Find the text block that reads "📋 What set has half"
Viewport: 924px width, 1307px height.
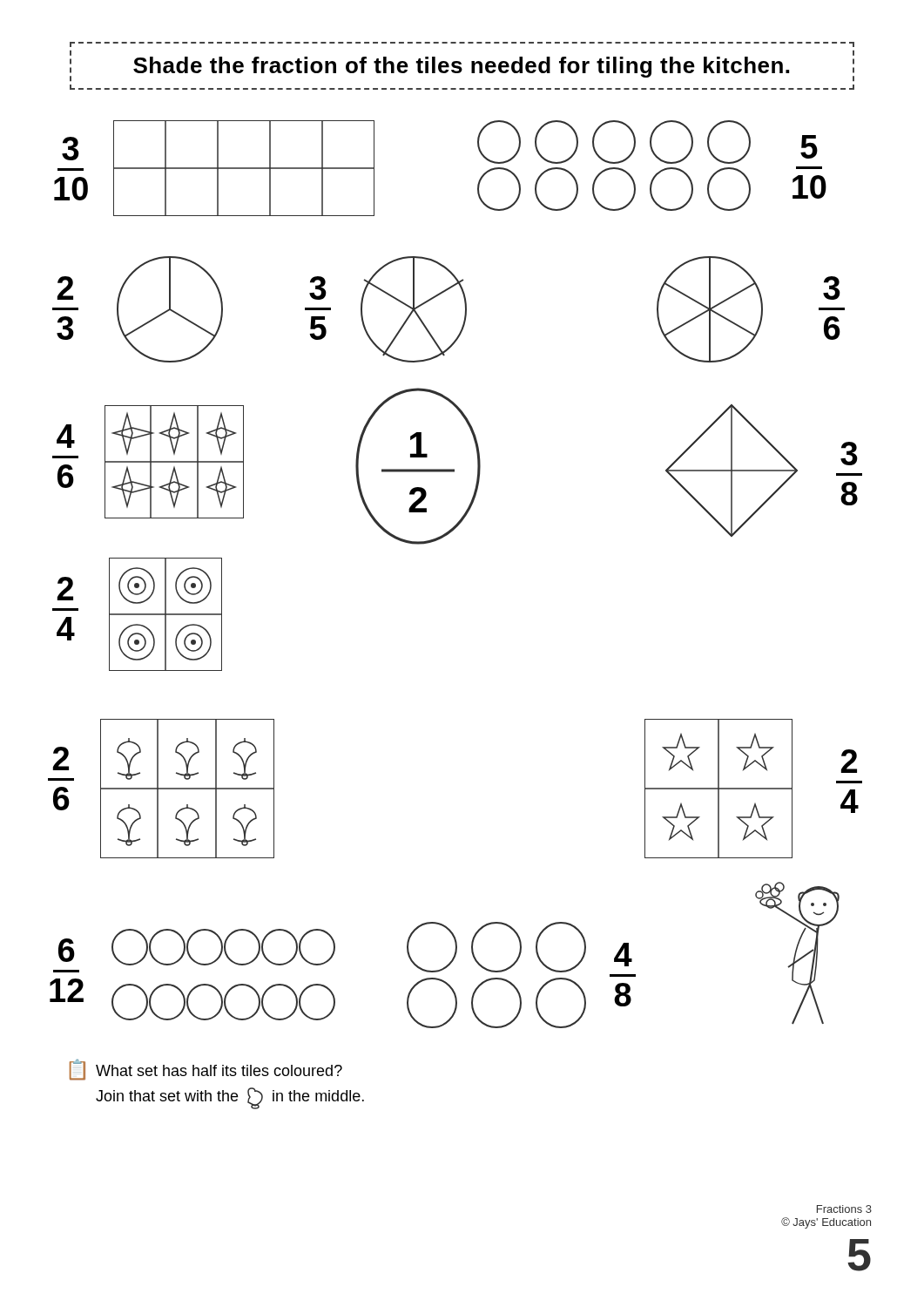(292, 1084)
